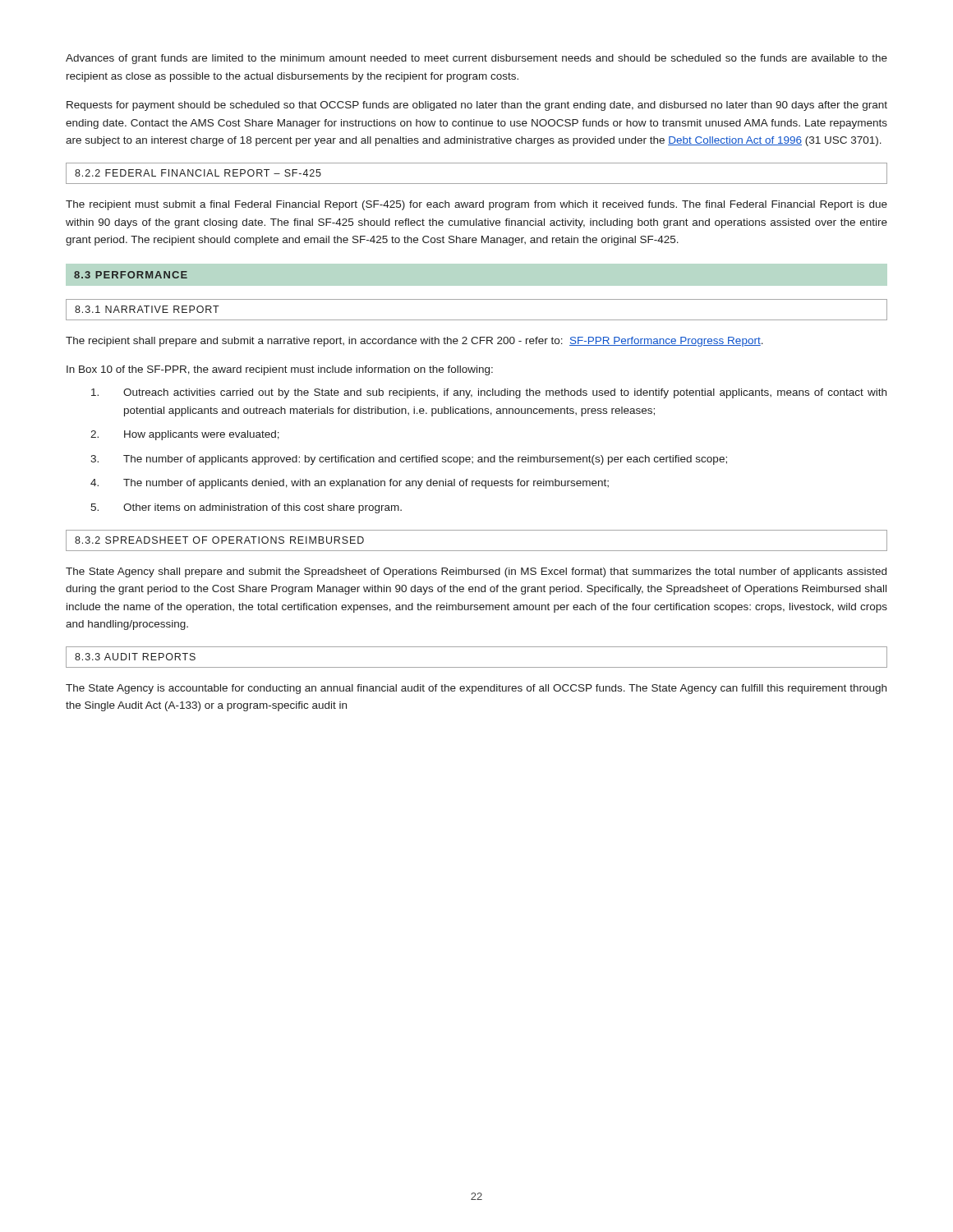Viewport: 953px width, 1232px height.
Task: Locate the text block with the text "In Box 10 of the SF-PPR,"
Action: pos(280,369)
